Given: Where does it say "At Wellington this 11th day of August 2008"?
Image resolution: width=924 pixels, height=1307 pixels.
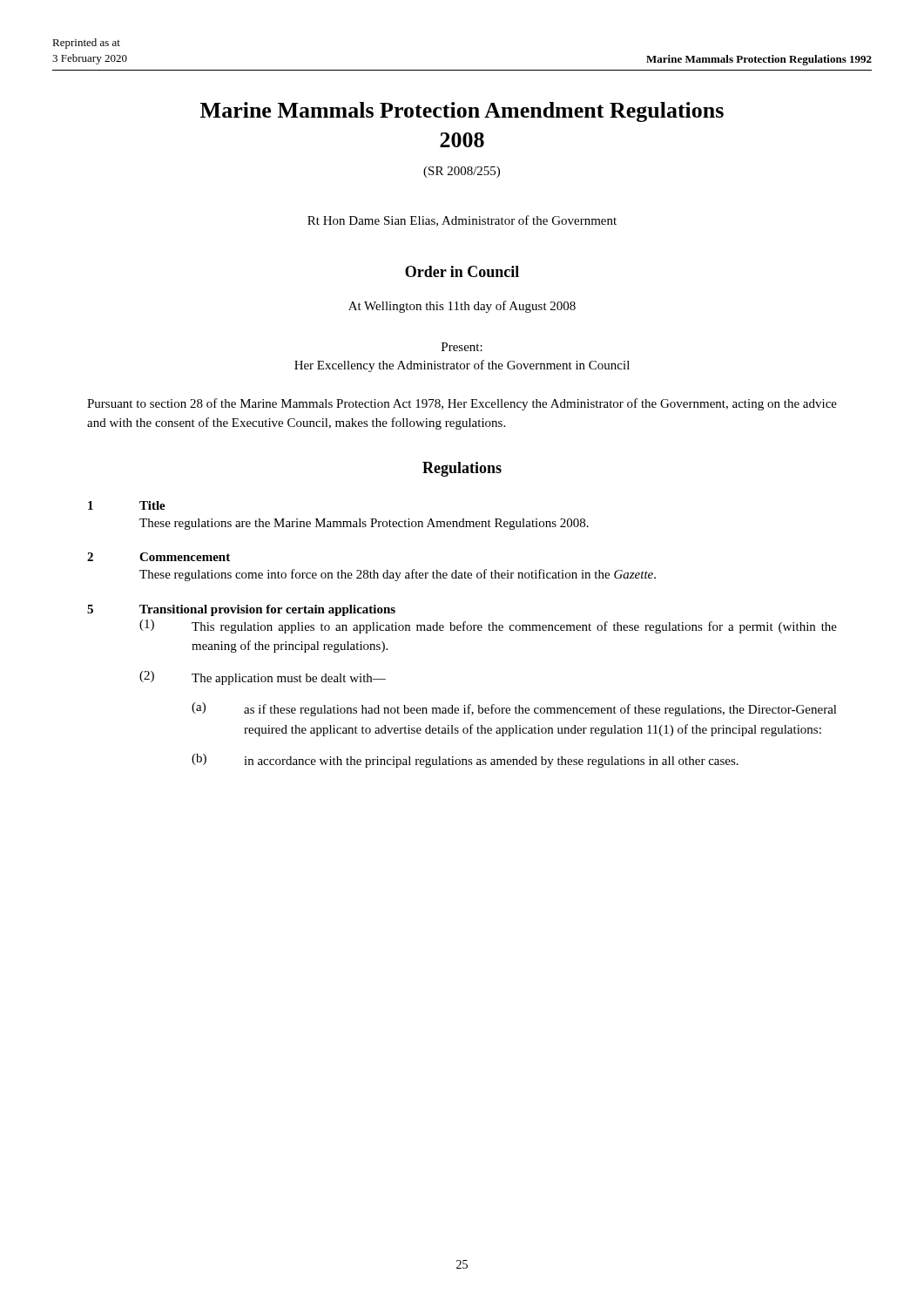Looking at the screenshot, I should pyautogui.click(x=462, y=306).
